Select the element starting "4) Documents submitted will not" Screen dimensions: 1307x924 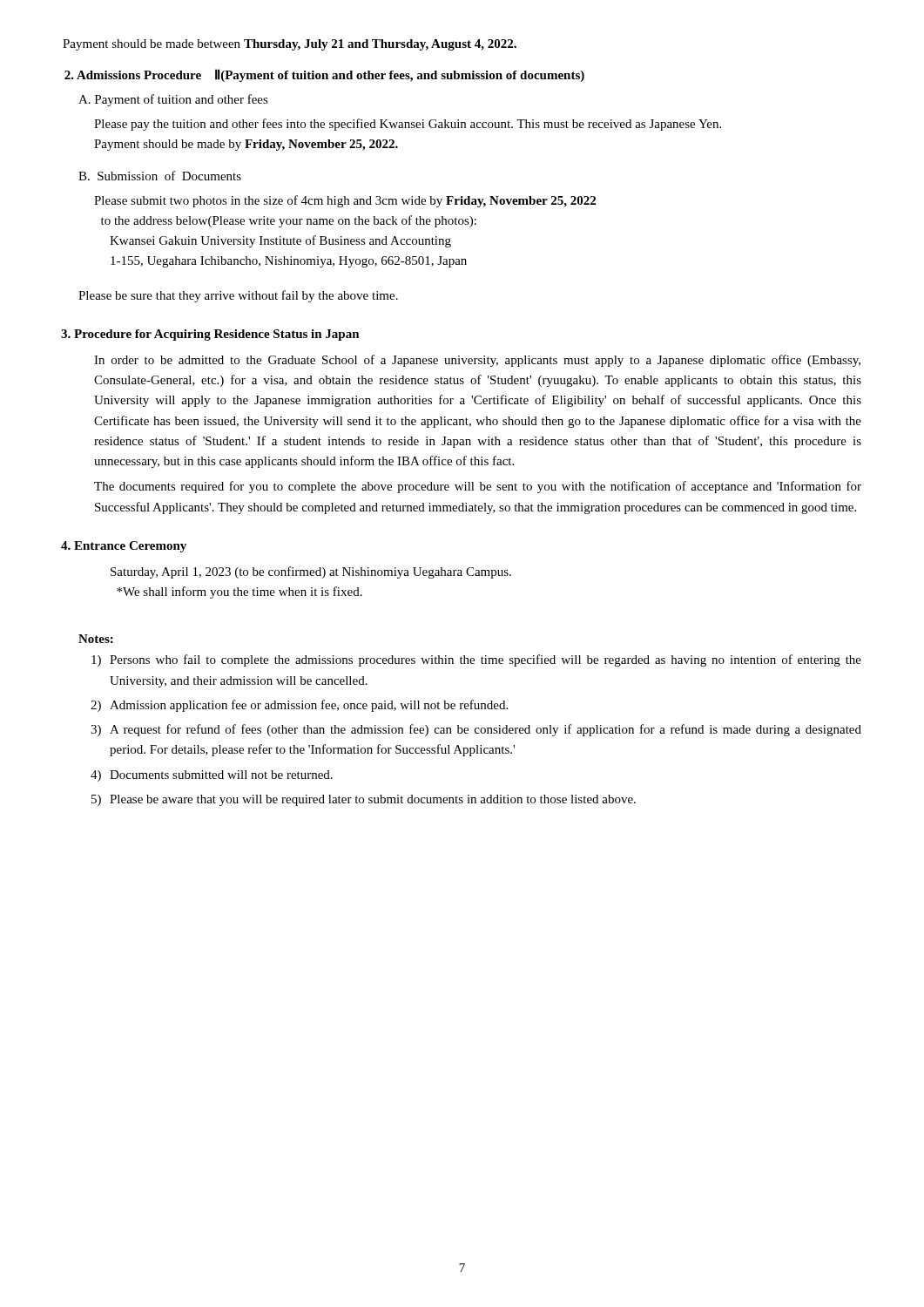(x=221, y=775)
